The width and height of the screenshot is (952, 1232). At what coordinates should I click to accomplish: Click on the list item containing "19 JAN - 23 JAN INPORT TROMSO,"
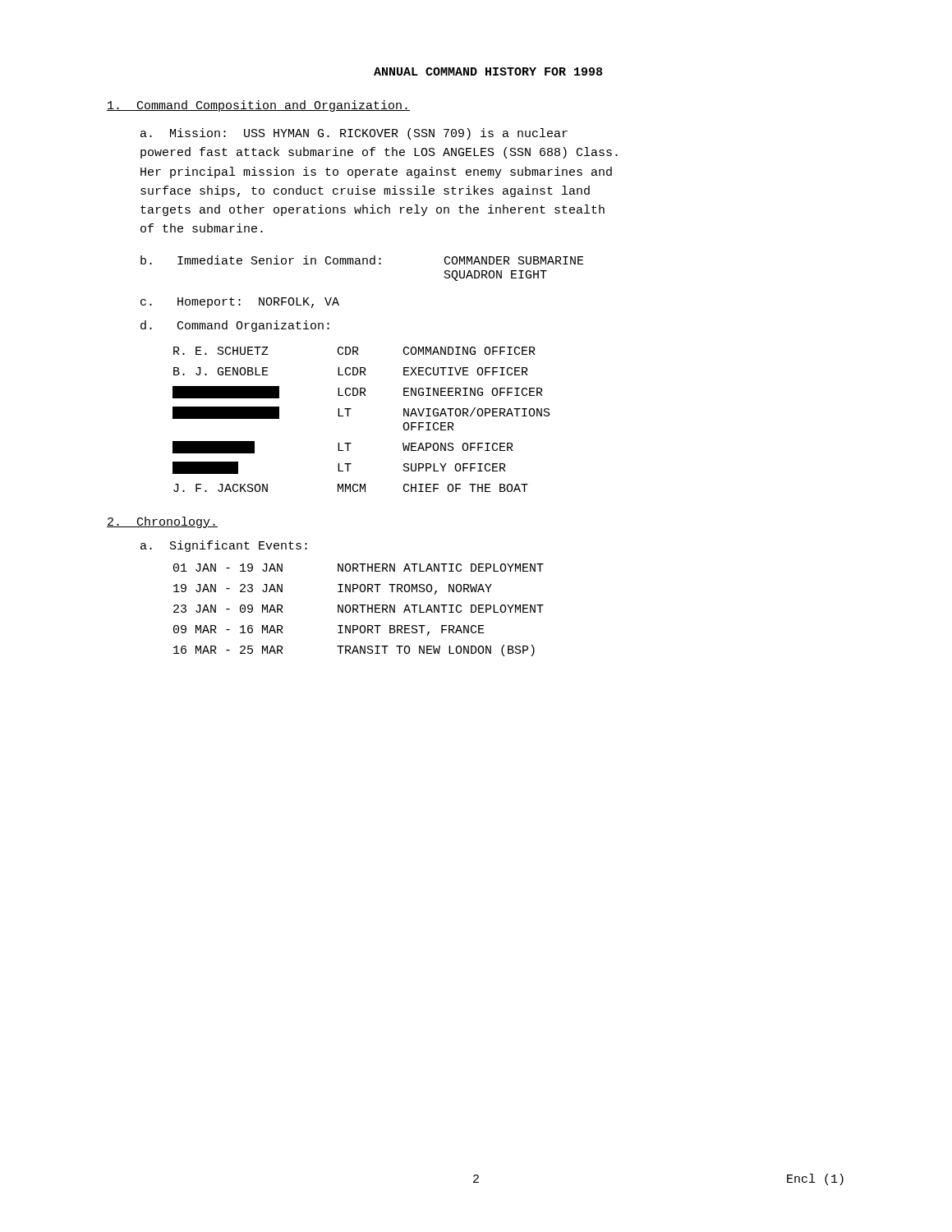click(x=213, y=589)
